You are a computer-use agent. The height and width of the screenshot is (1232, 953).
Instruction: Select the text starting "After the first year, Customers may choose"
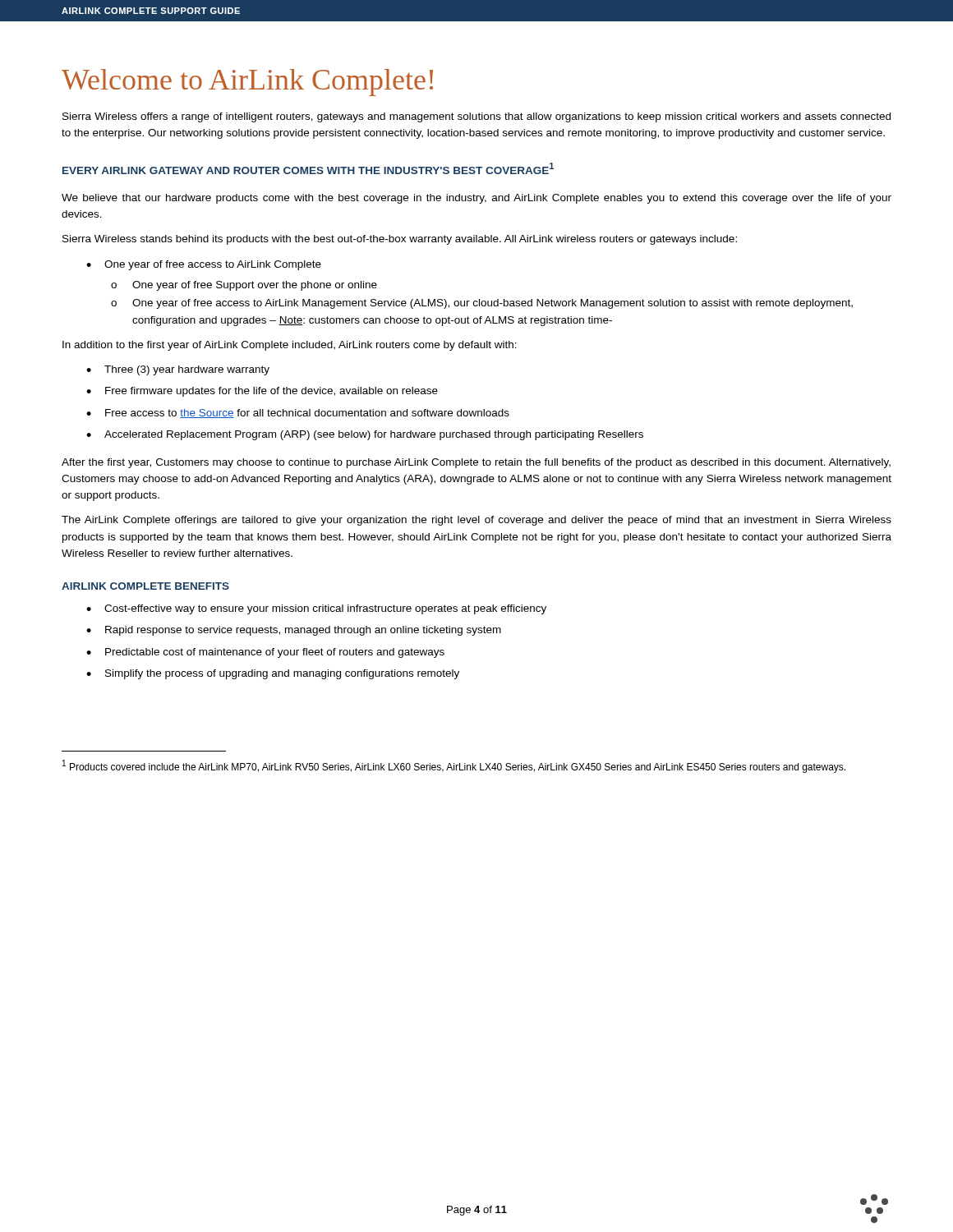pyautogui.click(x=476, y=478)
